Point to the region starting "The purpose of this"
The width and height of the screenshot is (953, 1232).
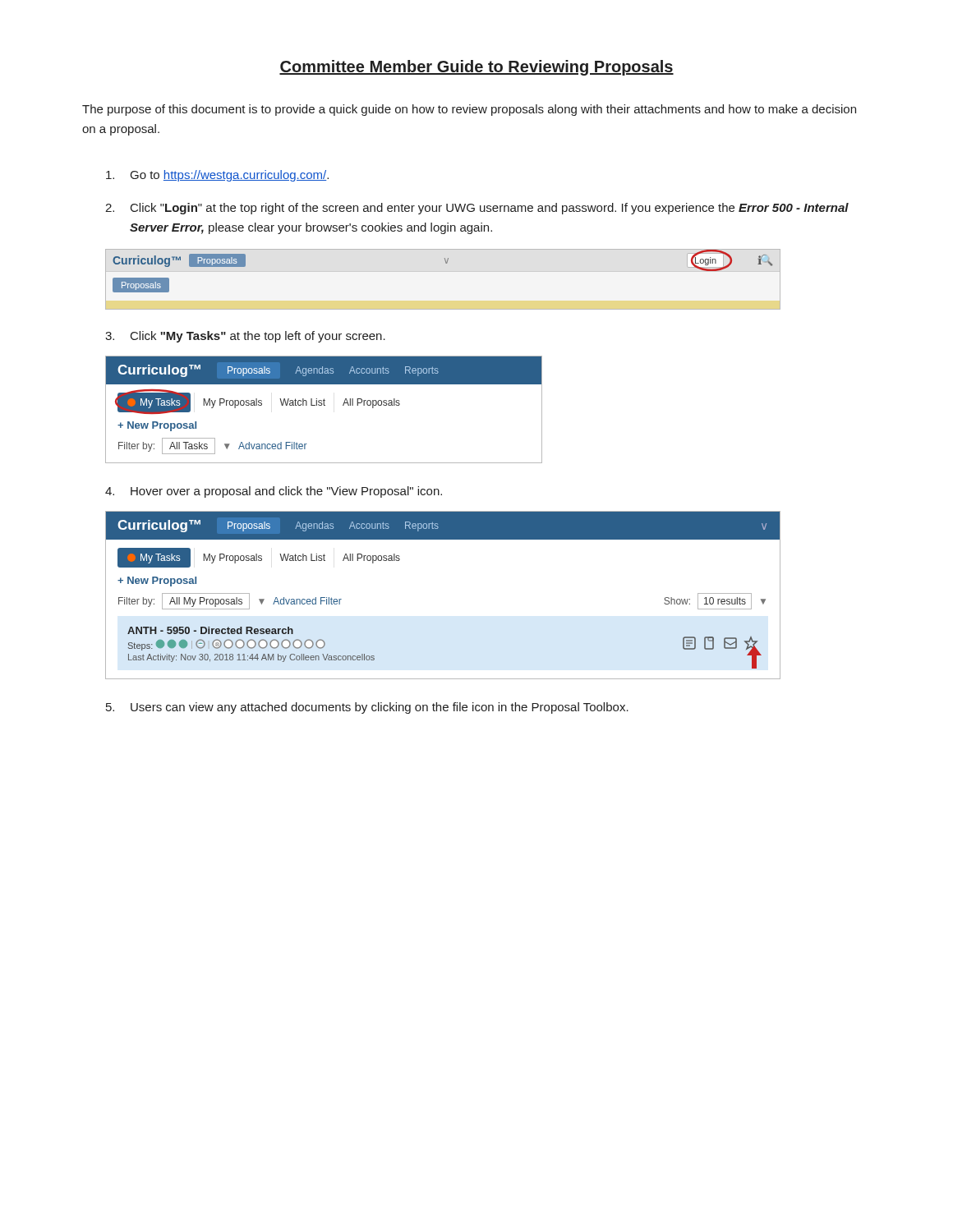pos(470,119)
